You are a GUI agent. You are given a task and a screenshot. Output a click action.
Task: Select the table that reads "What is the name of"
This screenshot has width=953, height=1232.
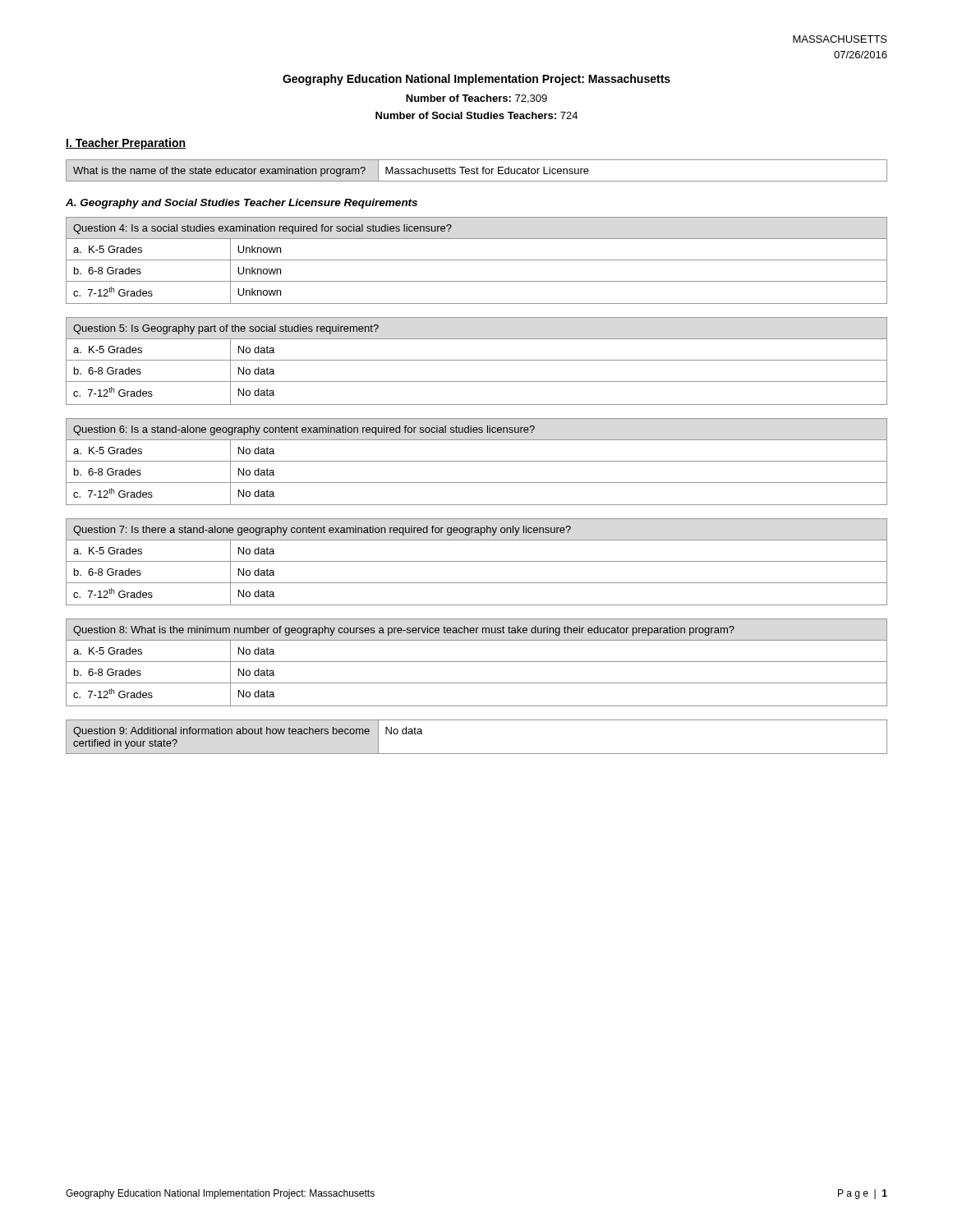476,170
